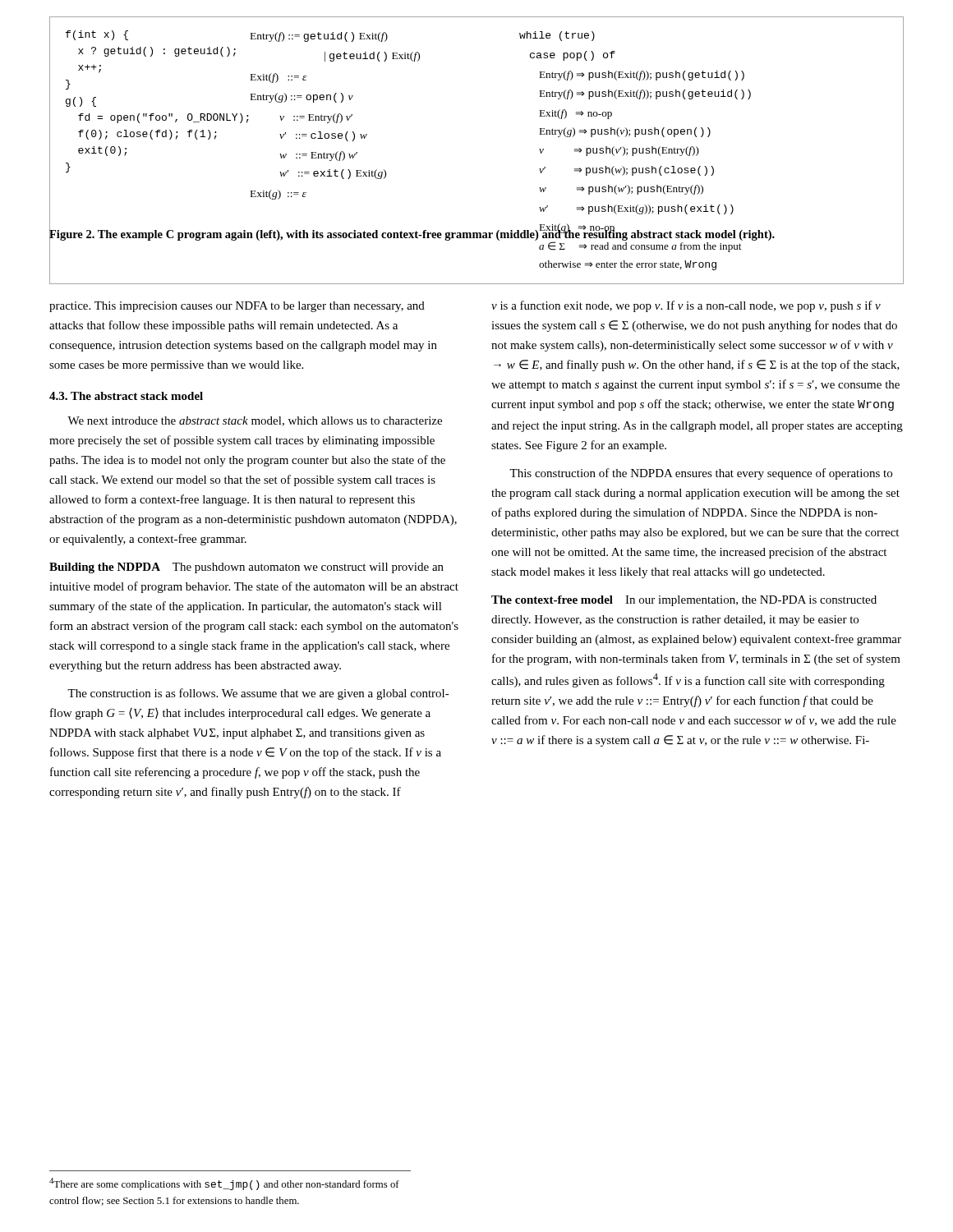This screenshot has width=953, height=1232.
Task: Find the block on this page that starts "4There are some complications with set_jmp() and"
Action: coord(224,1191)
